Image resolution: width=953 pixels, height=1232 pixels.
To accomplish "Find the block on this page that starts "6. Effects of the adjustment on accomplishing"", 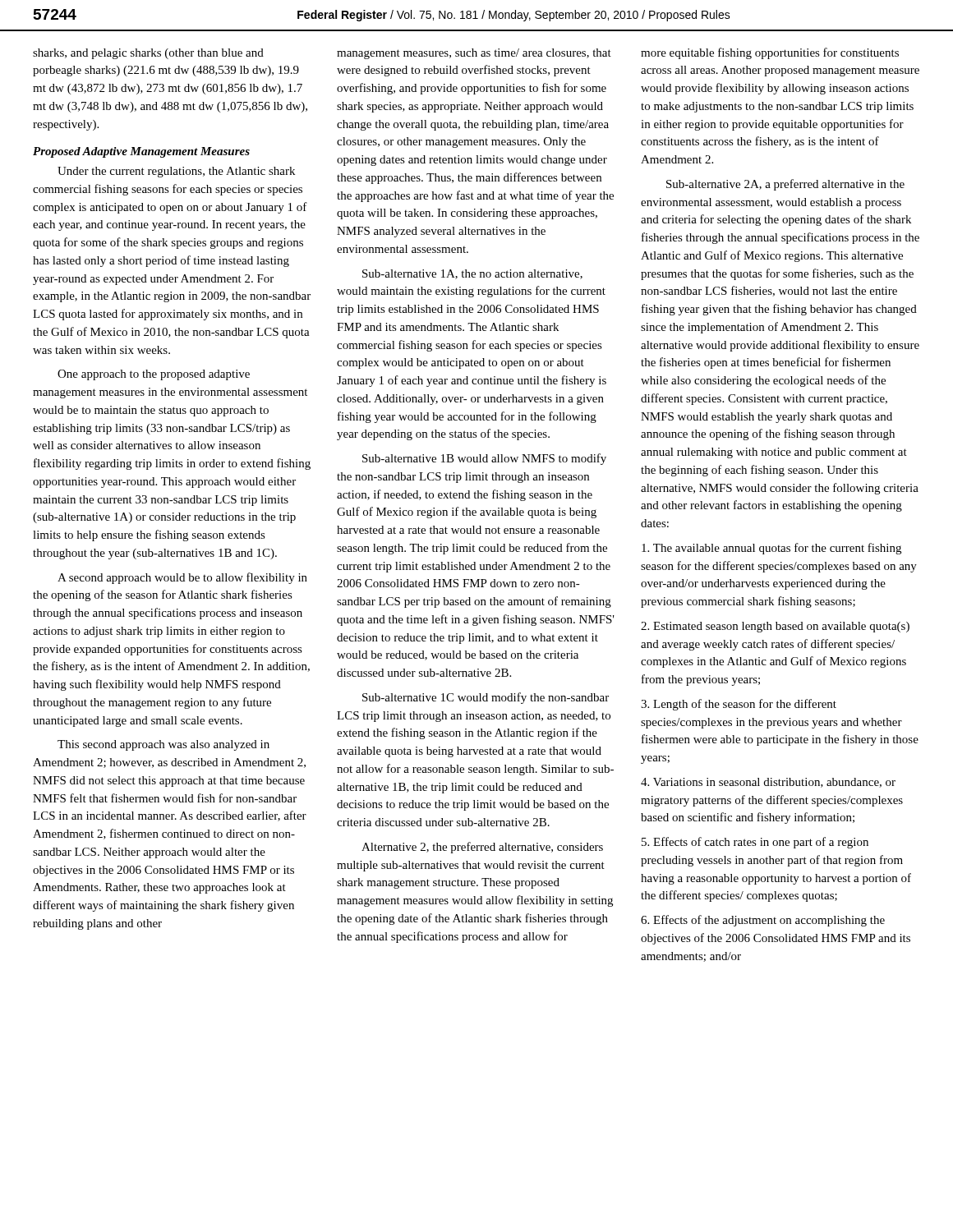I will pyautogui.click(x=780, y=938).
